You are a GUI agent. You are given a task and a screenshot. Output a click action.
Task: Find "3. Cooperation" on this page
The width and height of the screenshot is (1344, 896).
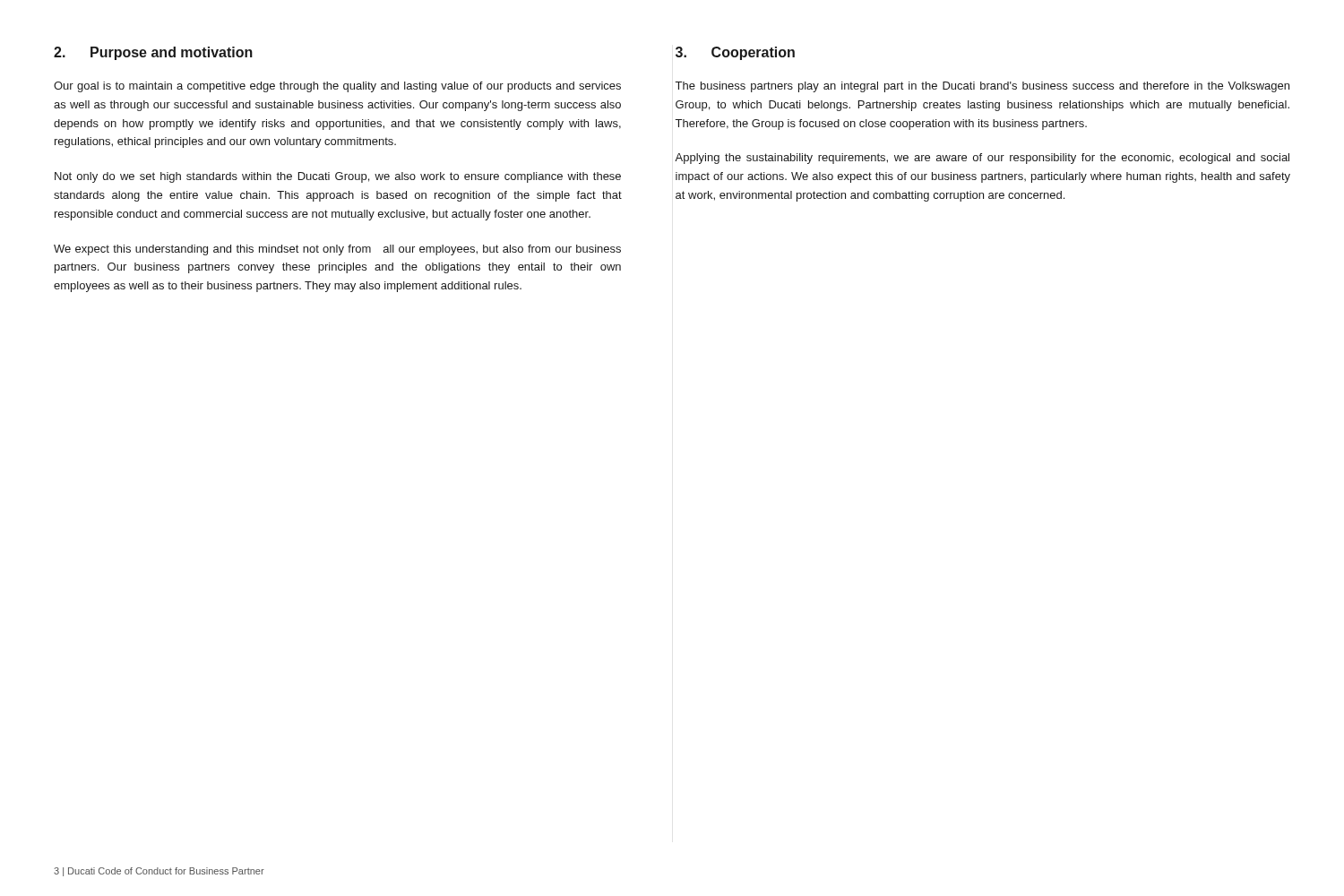click(735, 53)
